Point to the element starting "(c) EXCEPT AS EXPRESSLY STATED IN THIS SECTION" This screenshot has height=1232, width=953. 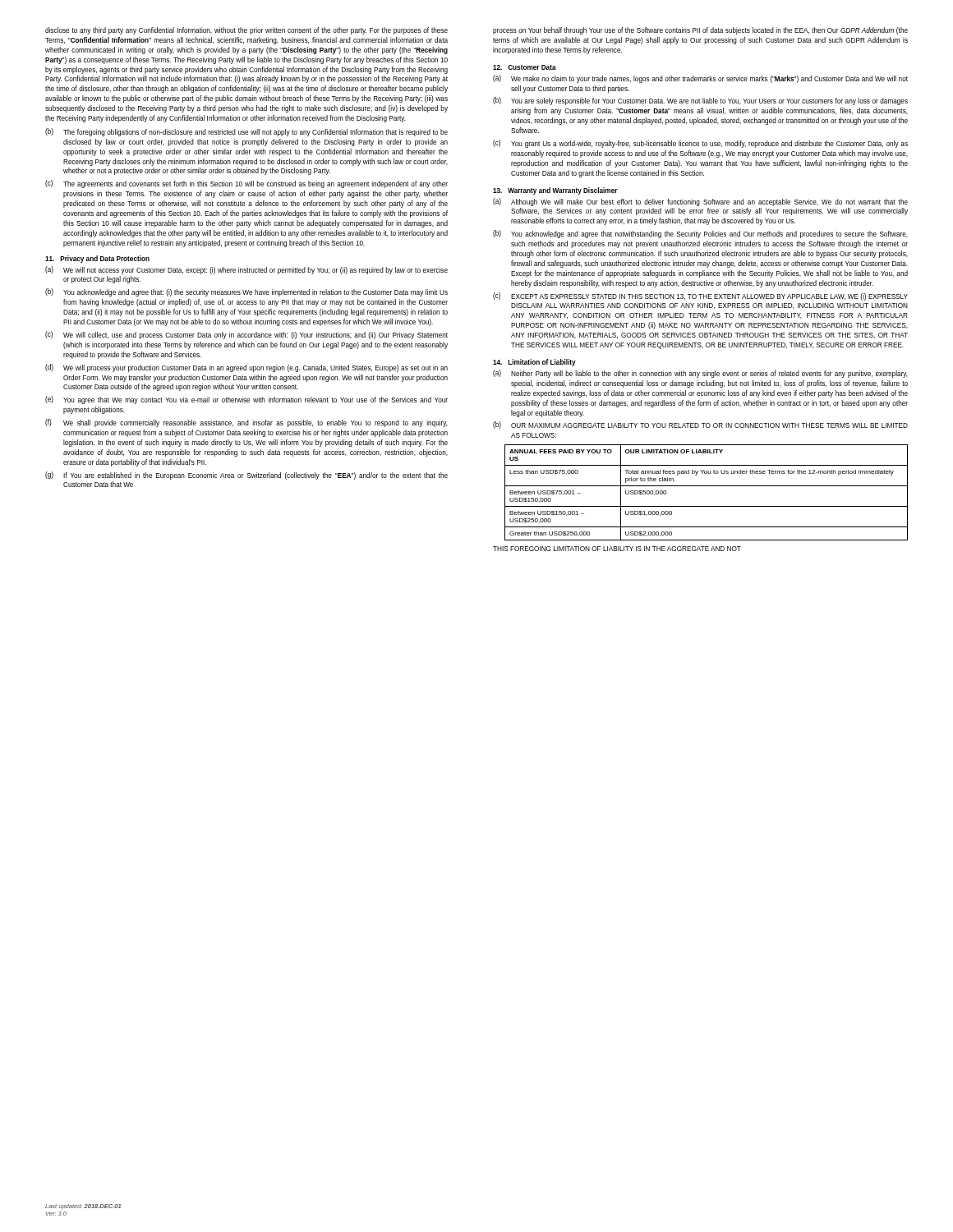pos(700,321)
